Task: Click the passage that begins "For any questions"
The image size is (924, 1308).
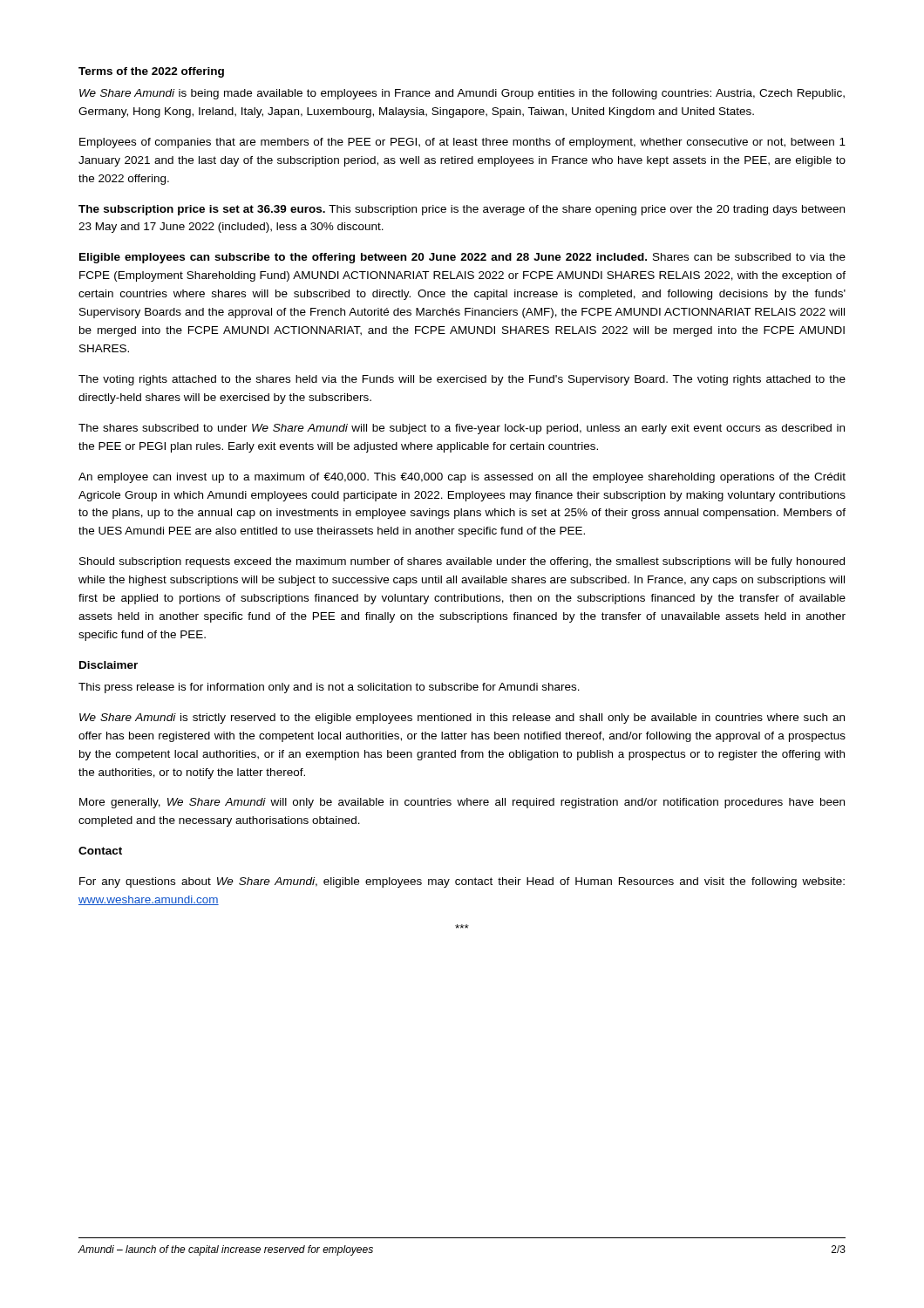Action: (x=462, y=890)
